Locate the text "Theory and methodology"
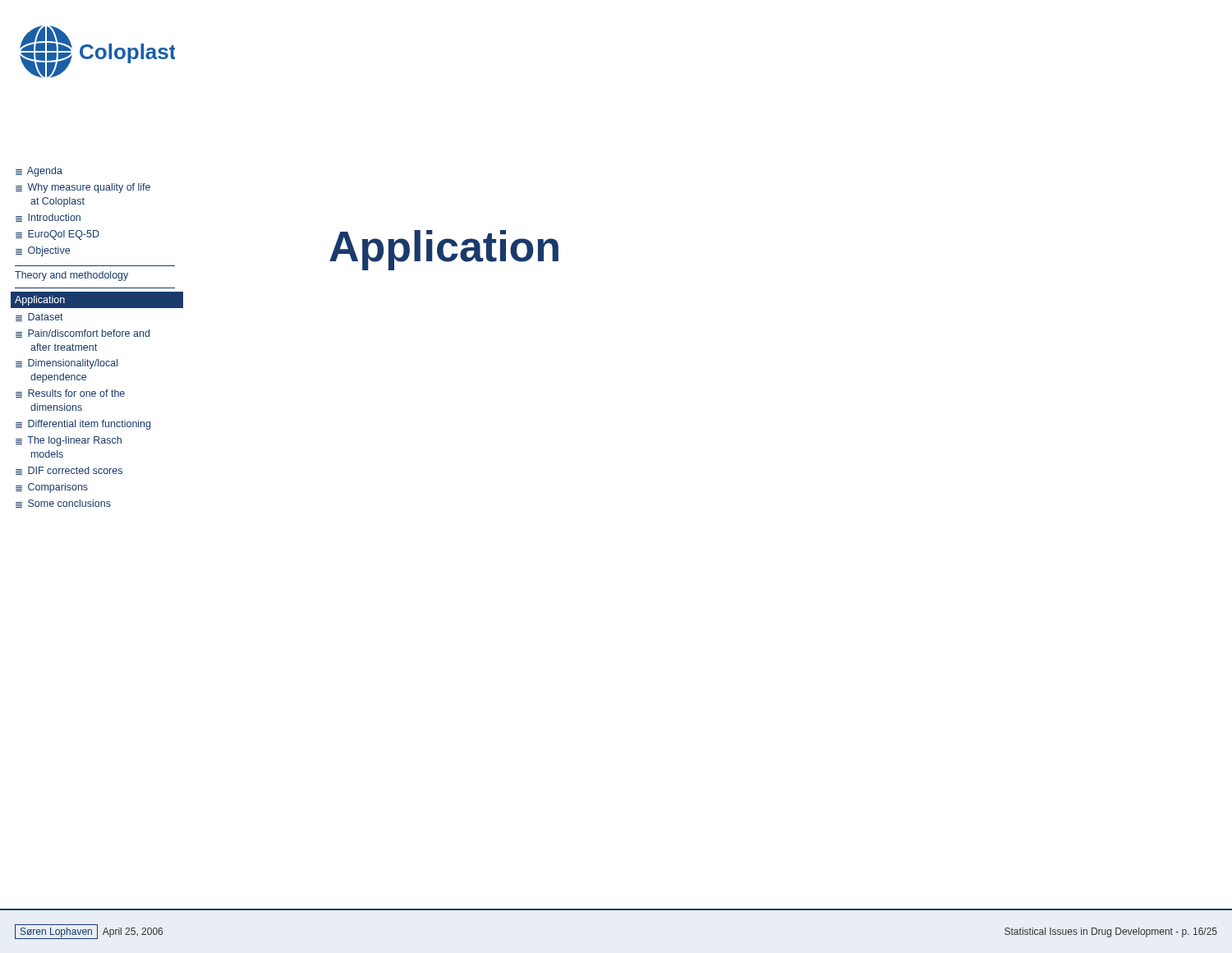The image size is (1232, 953). click(72, 275)
